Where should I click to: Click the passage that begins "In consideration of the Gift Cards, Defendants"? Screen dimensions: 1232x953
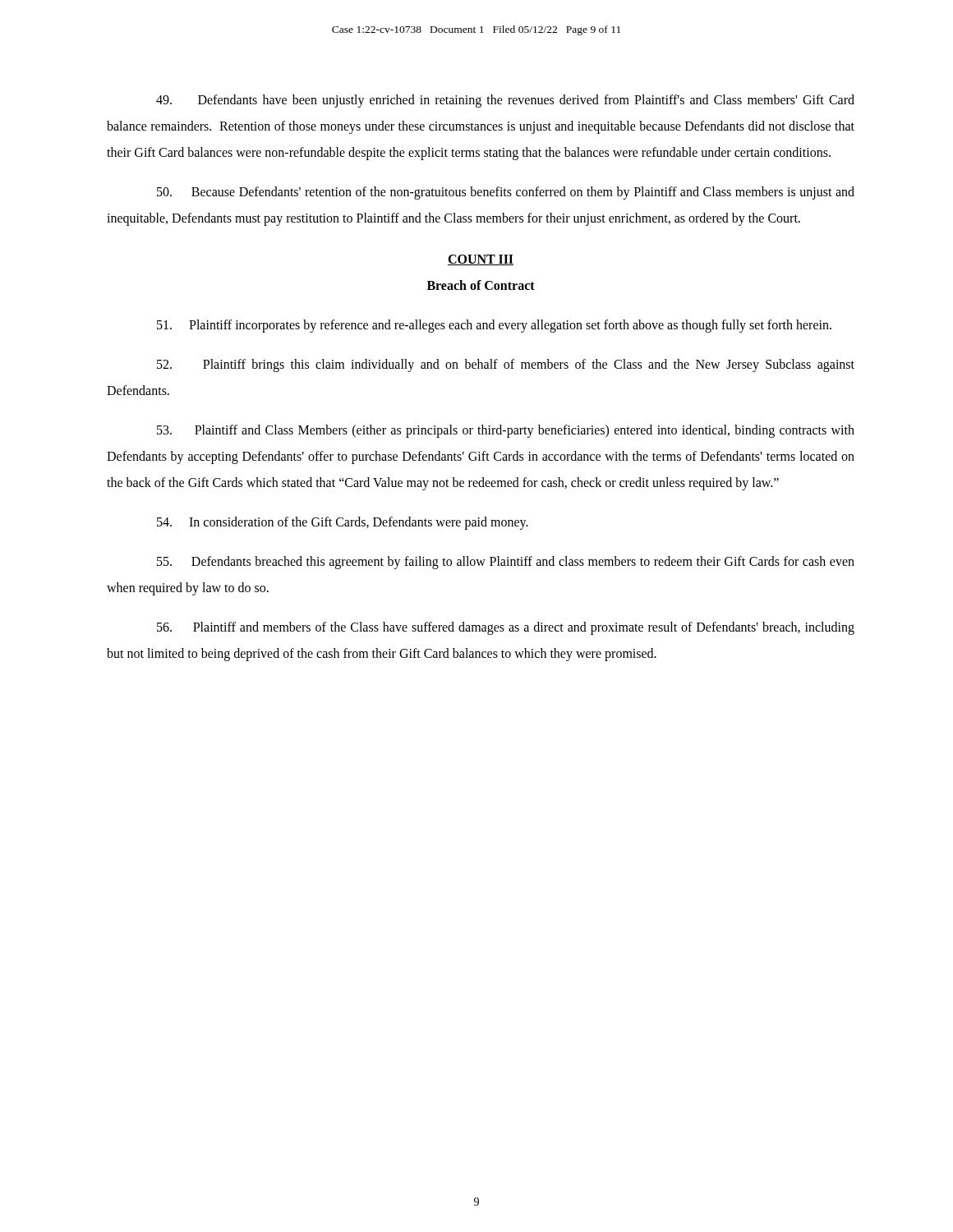[x=342, y=522]
